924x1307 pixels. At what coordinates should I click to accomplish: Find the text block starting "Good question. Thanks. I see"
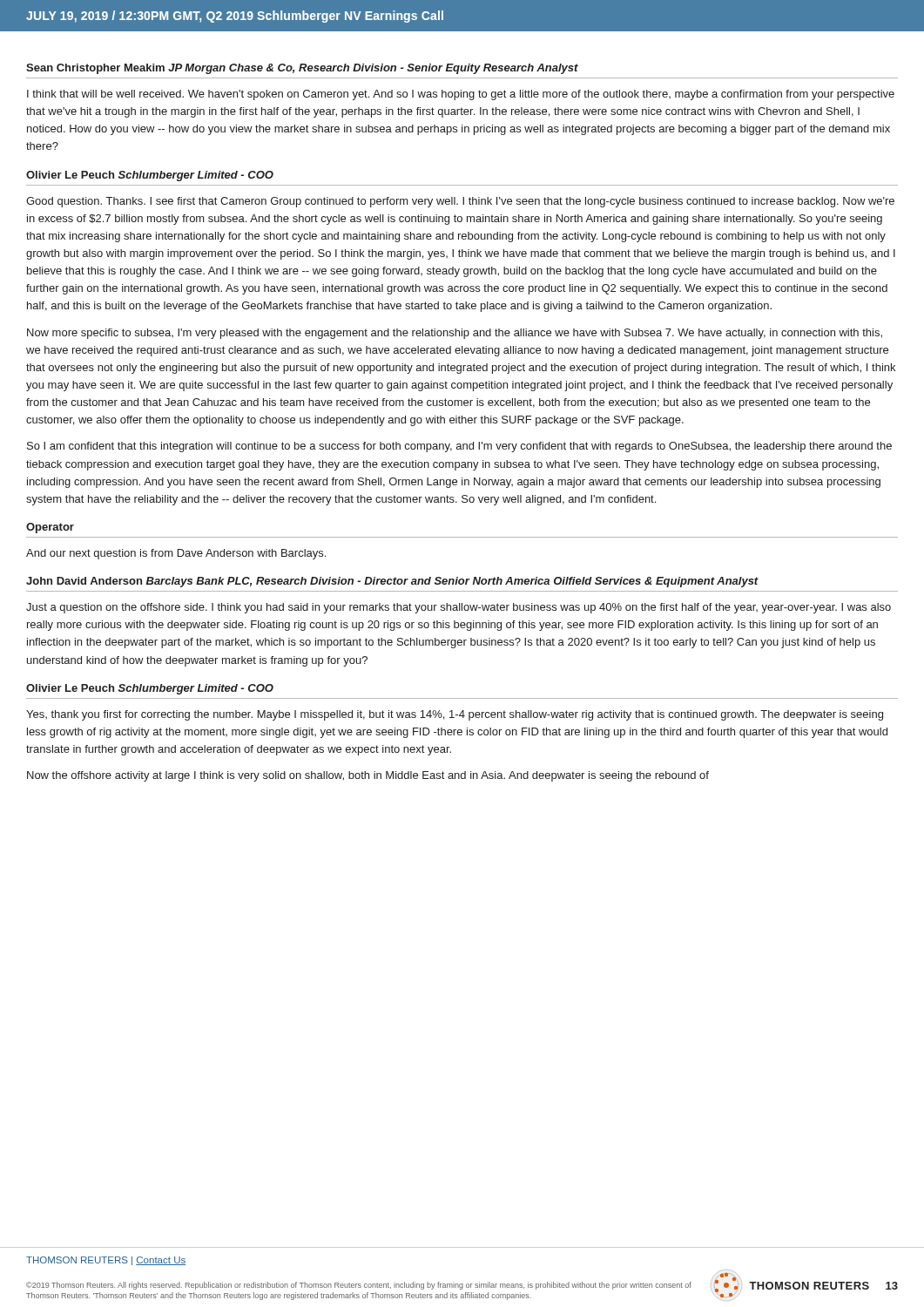coord(461,253)
